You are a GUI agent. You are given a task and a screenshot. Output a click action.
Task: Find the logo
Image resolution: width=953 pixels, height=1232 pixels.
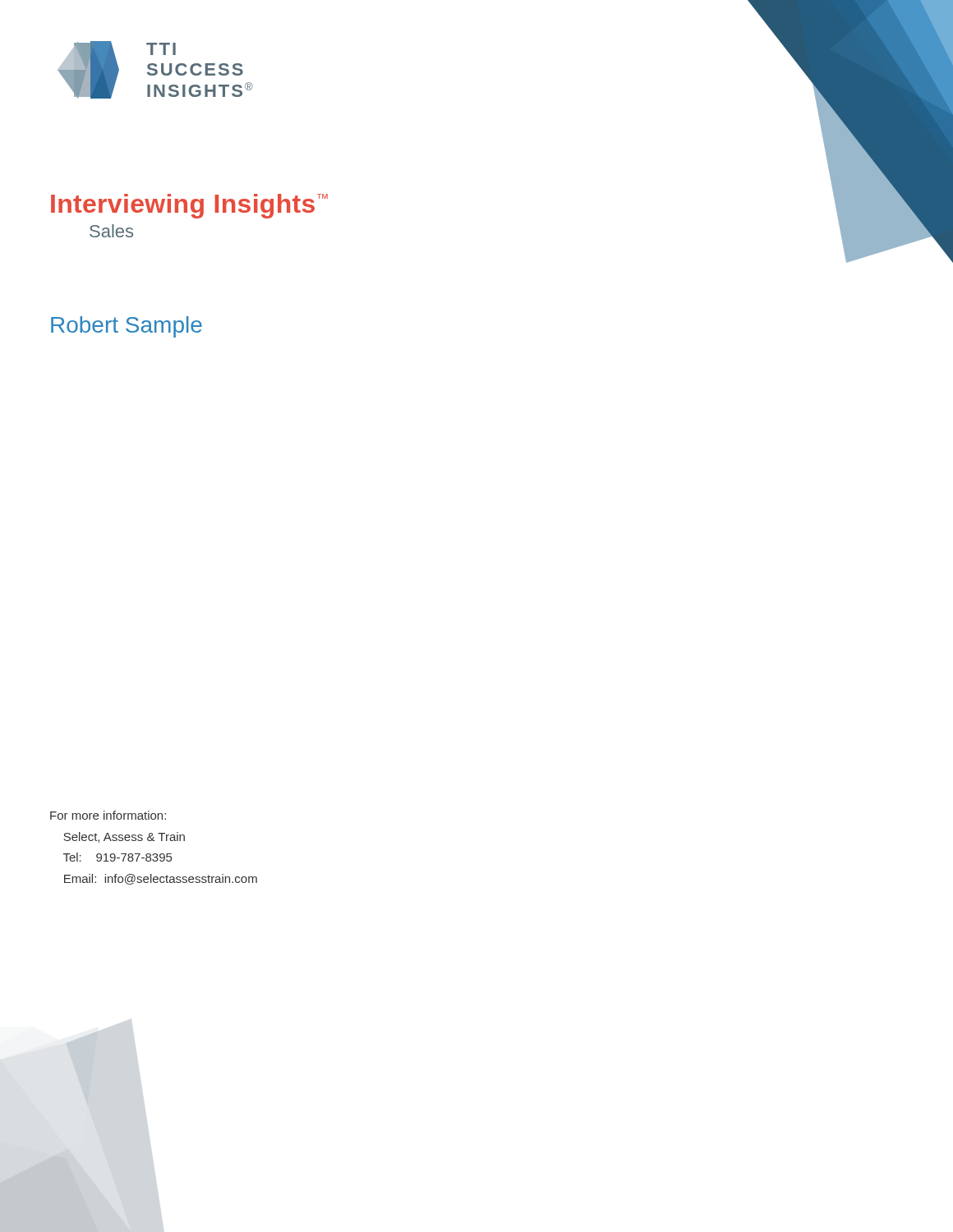(x=152, y=70)
